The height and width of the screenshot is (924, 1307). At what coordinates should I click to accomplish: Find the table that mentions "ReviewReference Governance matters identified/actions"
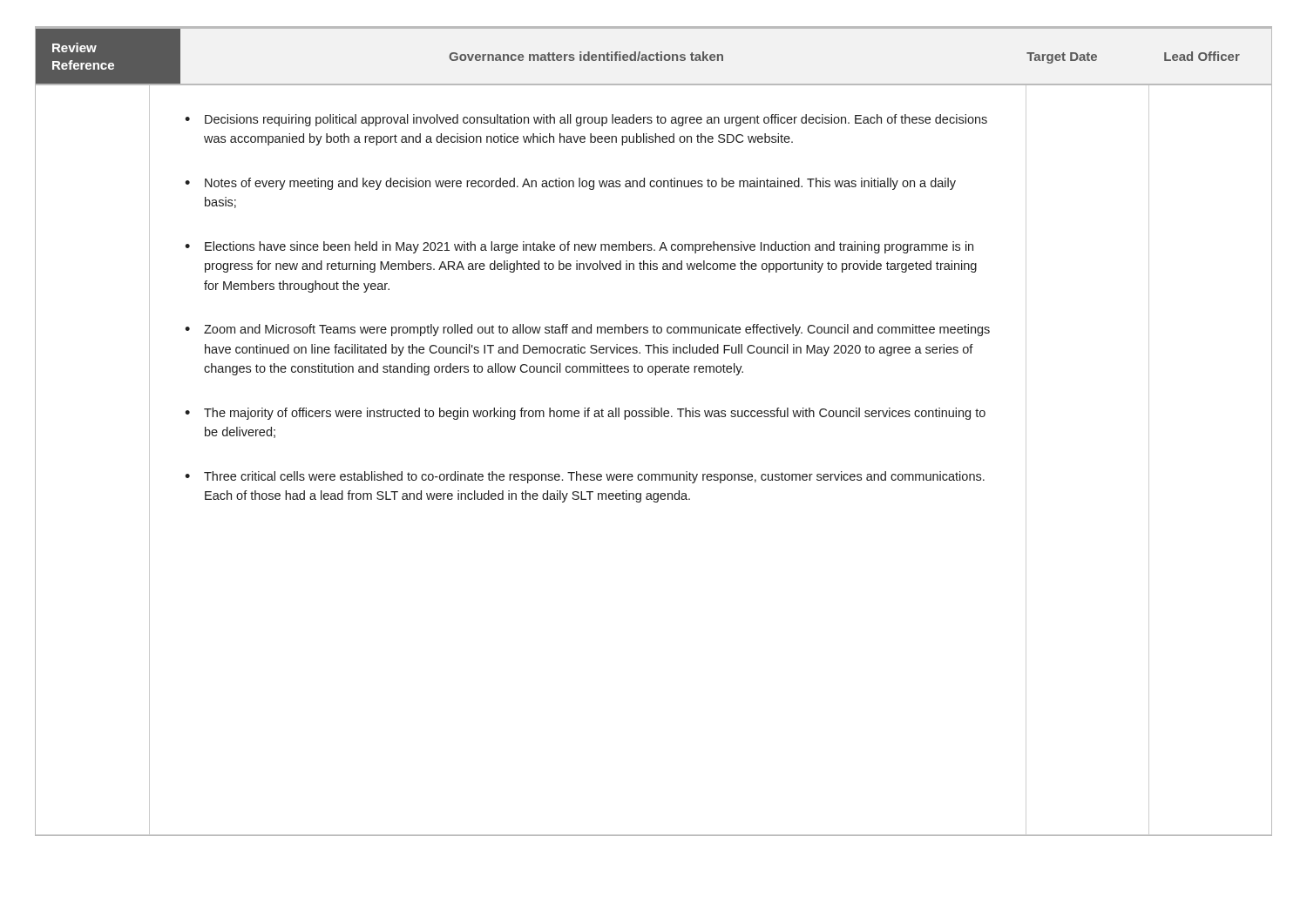(654, 431)
